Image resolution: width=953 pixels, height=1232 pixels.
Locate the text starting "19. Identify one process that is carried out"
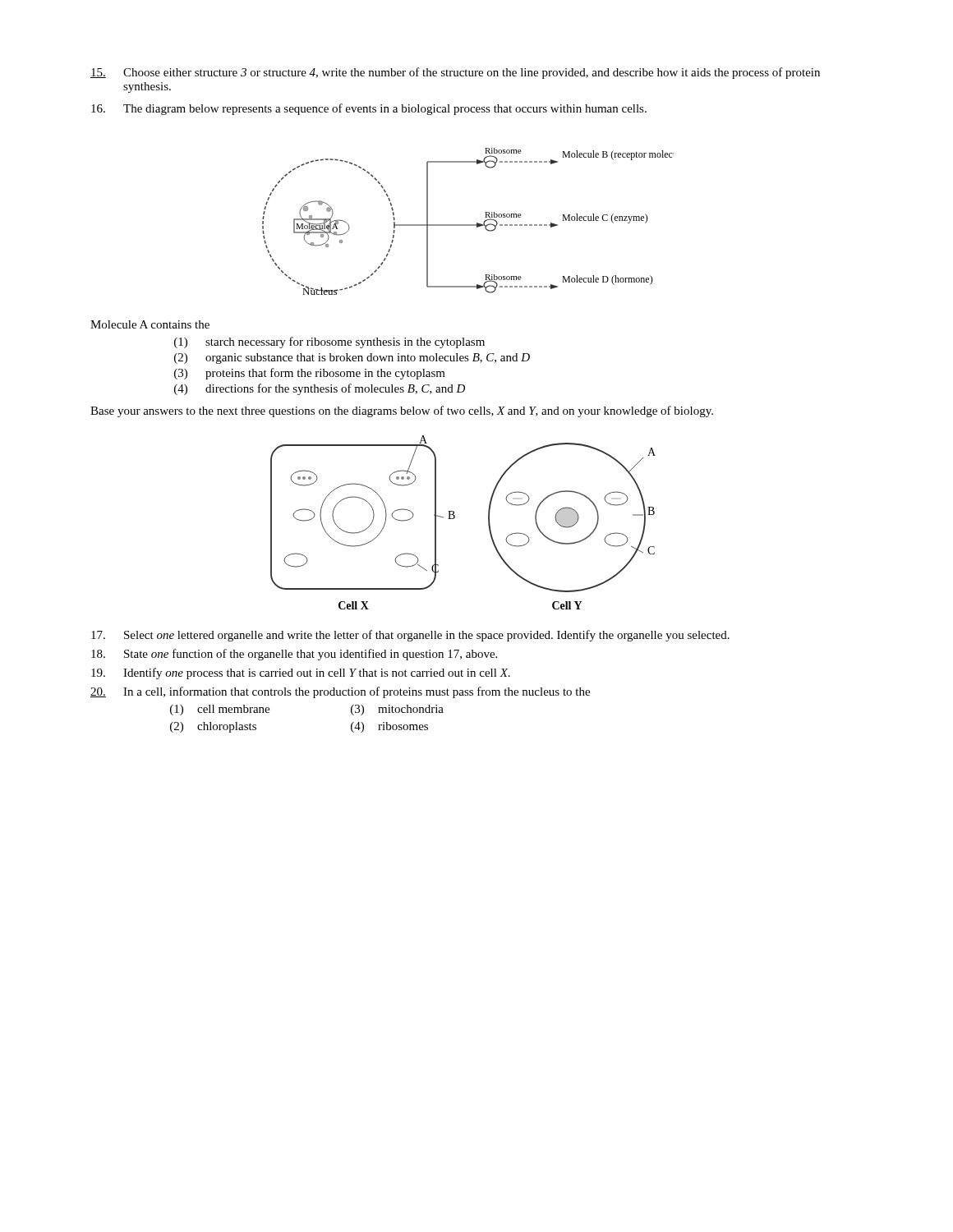coord(460,673)
